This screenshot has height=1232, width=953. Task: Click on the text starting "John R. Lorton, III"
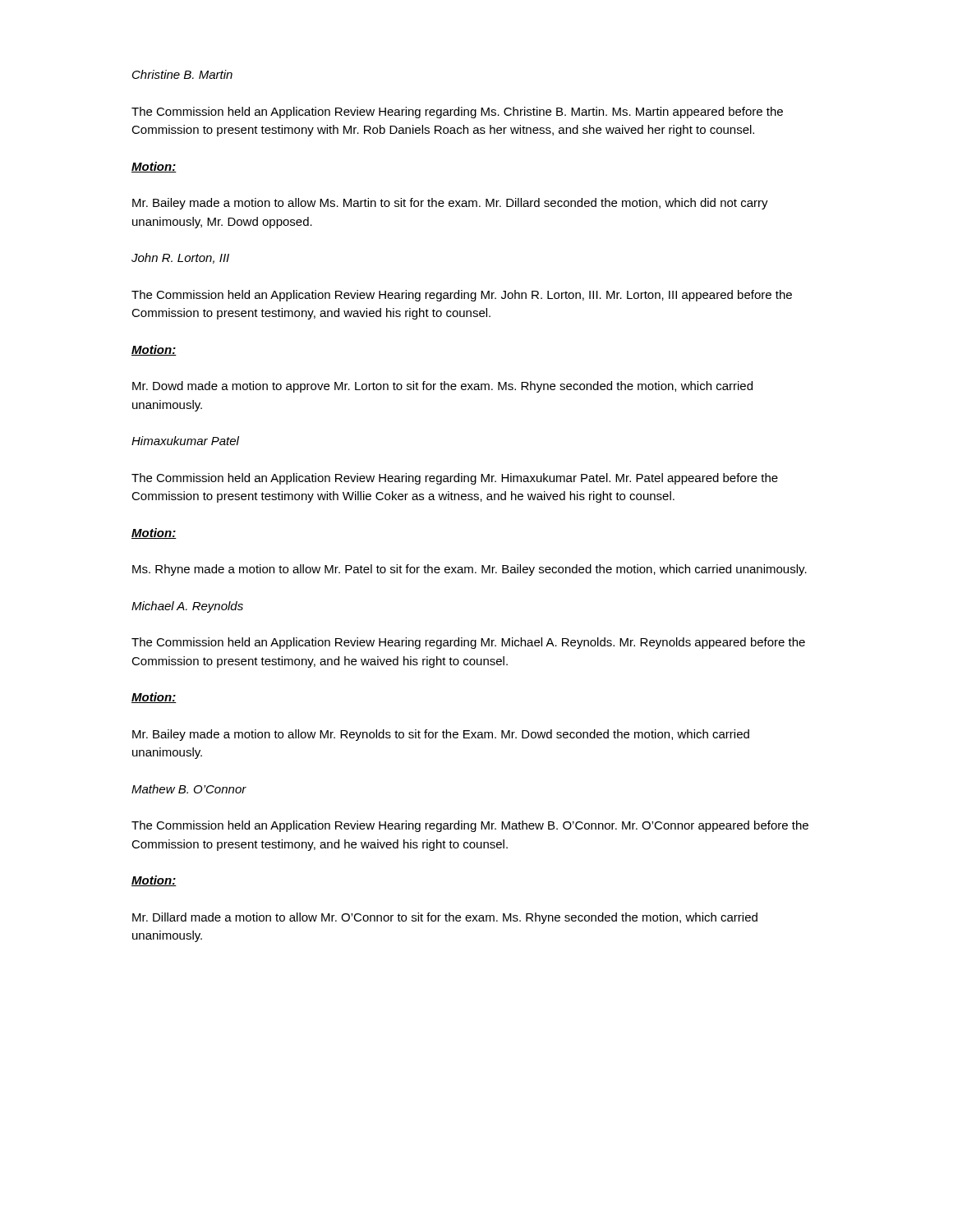point(180,258)
